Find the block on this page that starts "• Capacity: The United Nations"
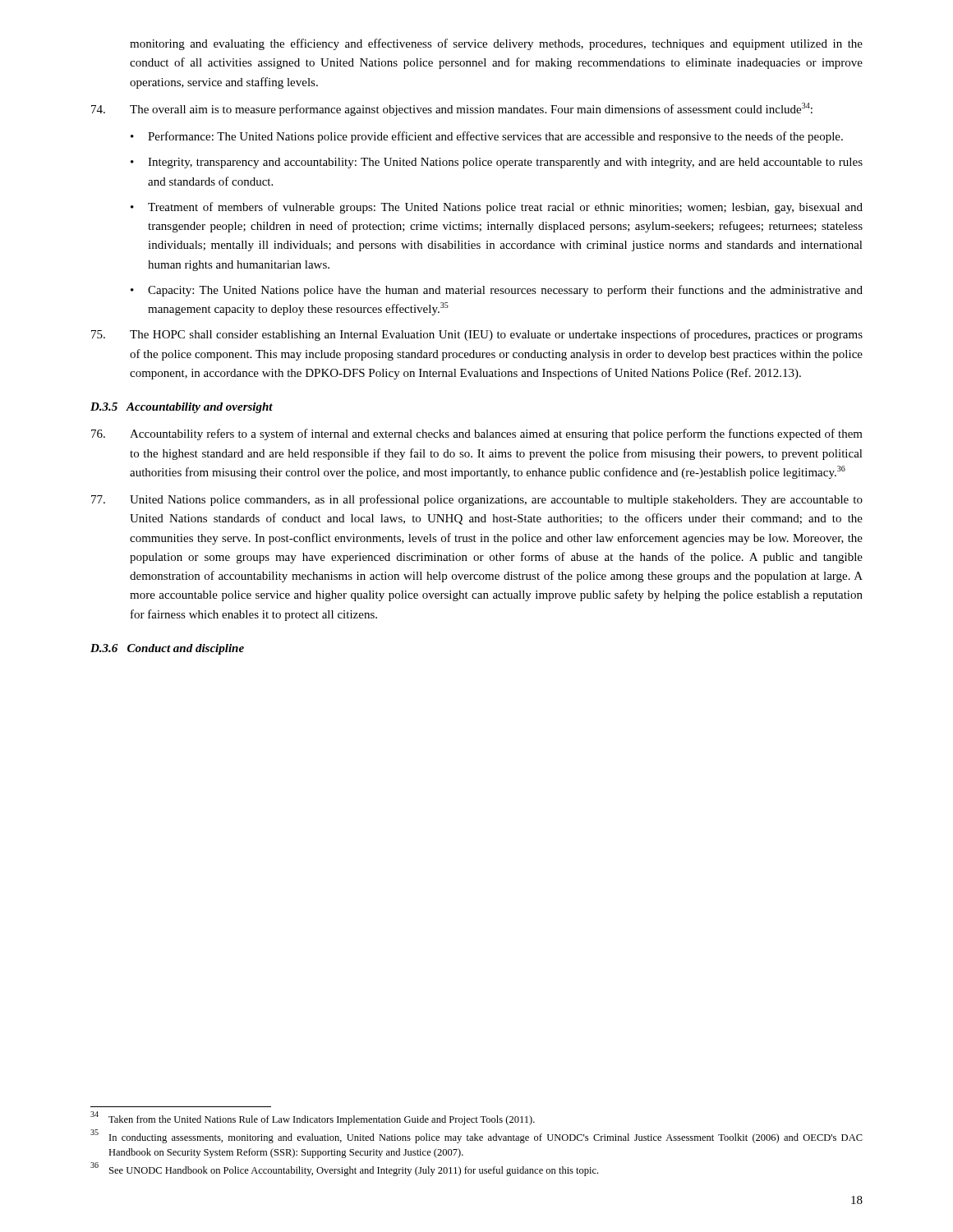 (x=496, y=300)
